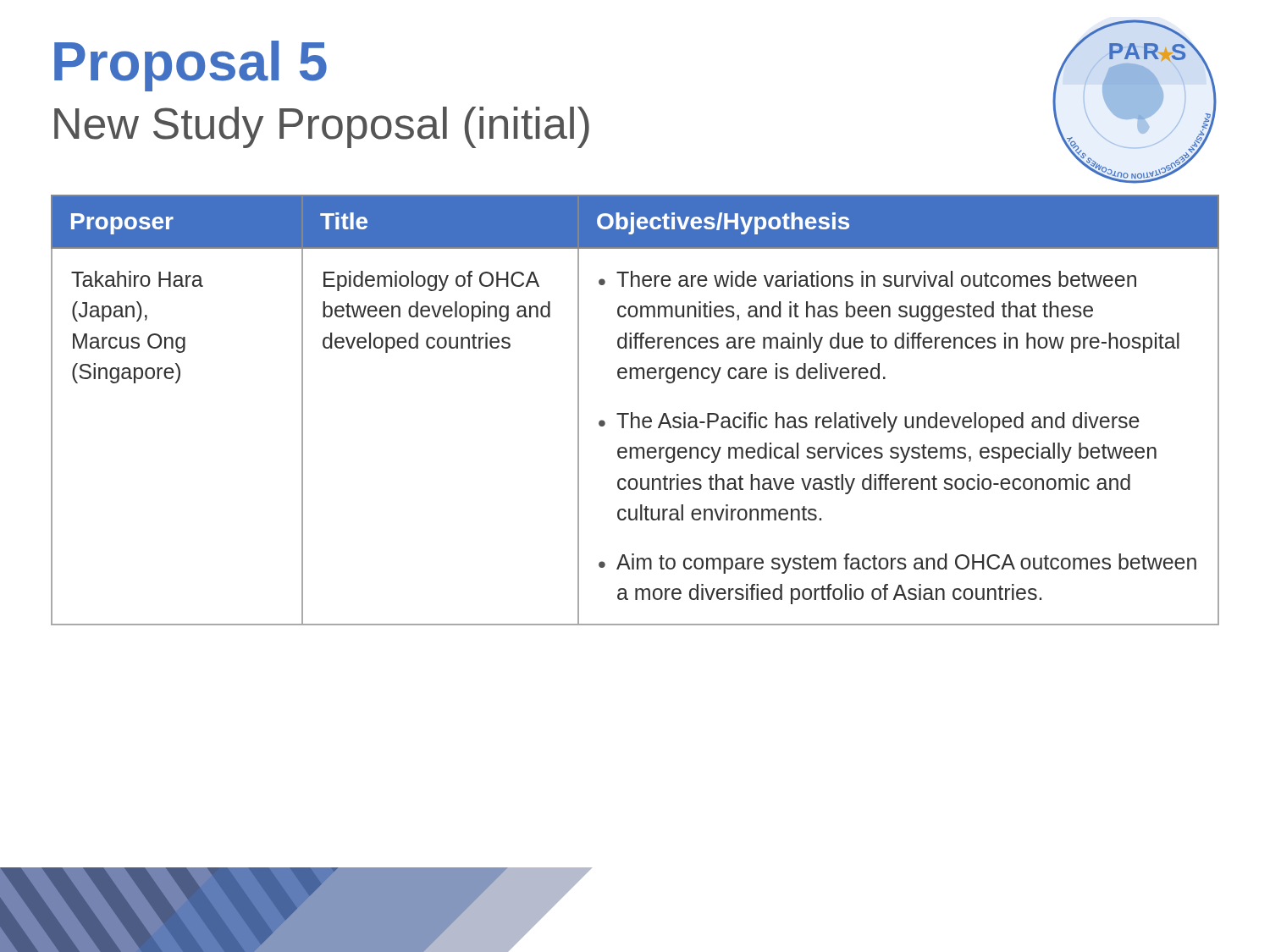
Task: Select the element starting "New Study Proposal (initial)"
Action: pyautogui.click(x=321, y=124)
